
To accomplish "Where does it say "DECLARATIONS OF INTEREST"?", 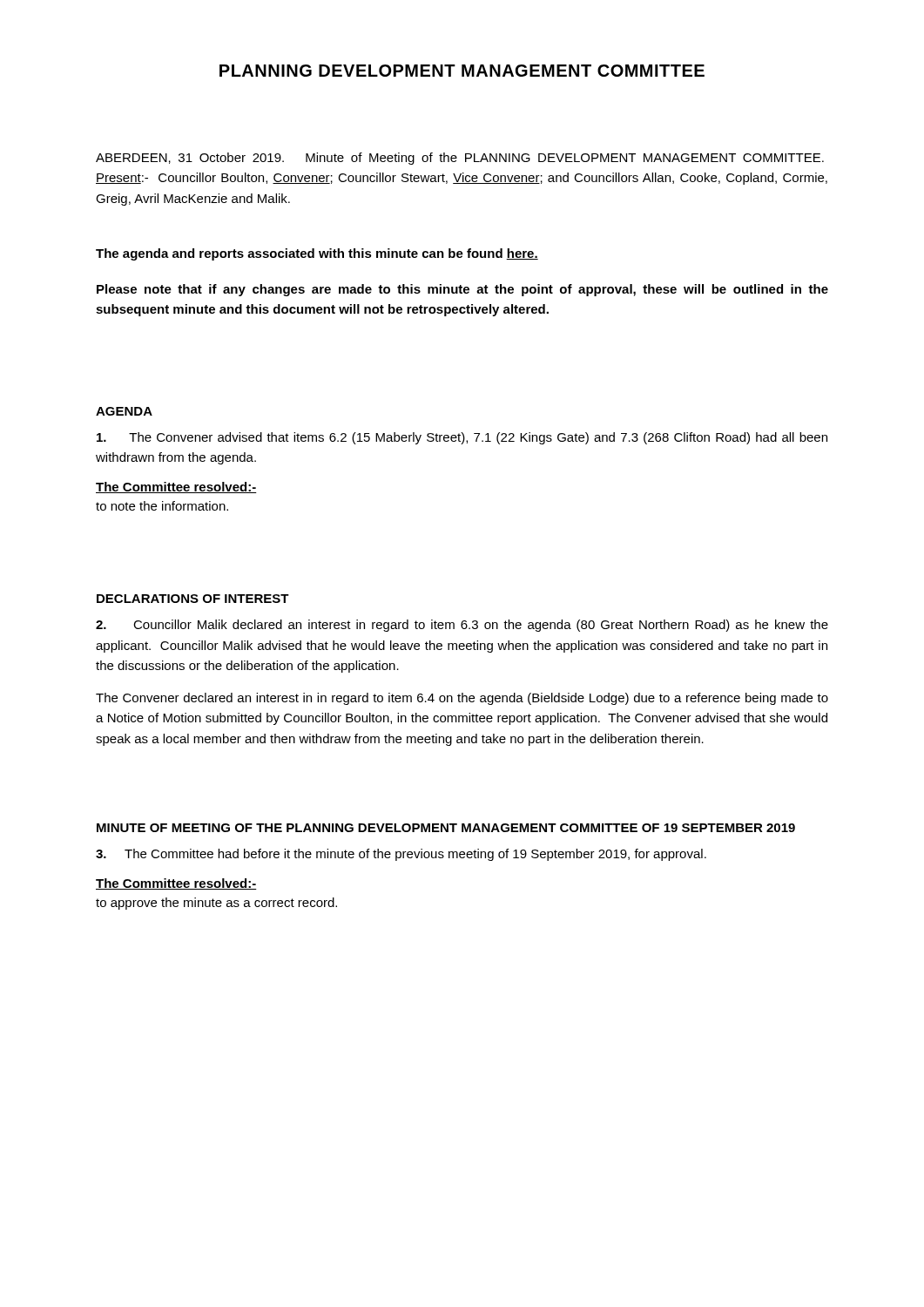I will 192,598.
